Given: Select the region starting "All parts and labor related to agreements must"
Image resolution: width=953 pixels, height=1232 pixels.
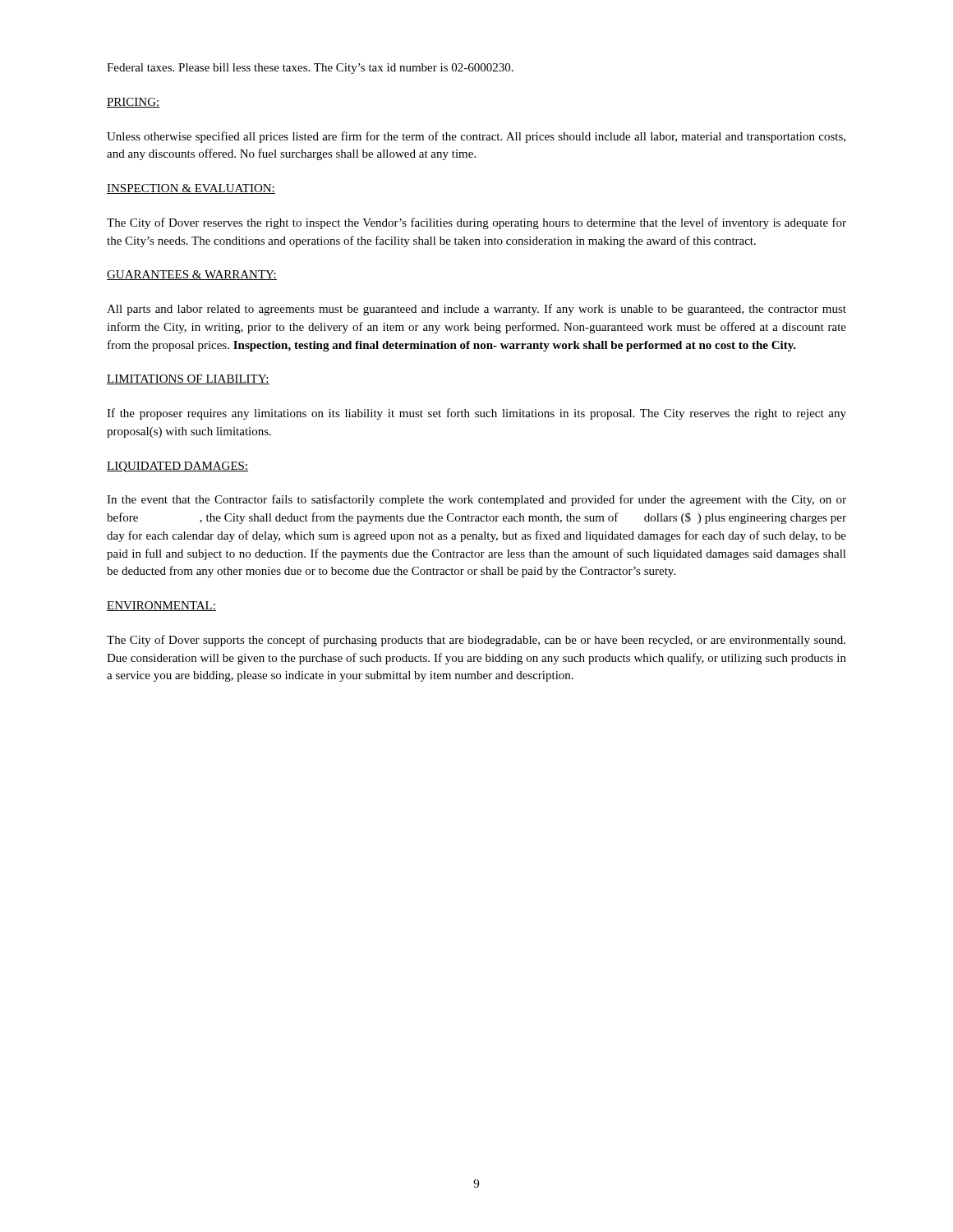Looking at the screenshot, I should pyautogui.click(x=476, y=327).
